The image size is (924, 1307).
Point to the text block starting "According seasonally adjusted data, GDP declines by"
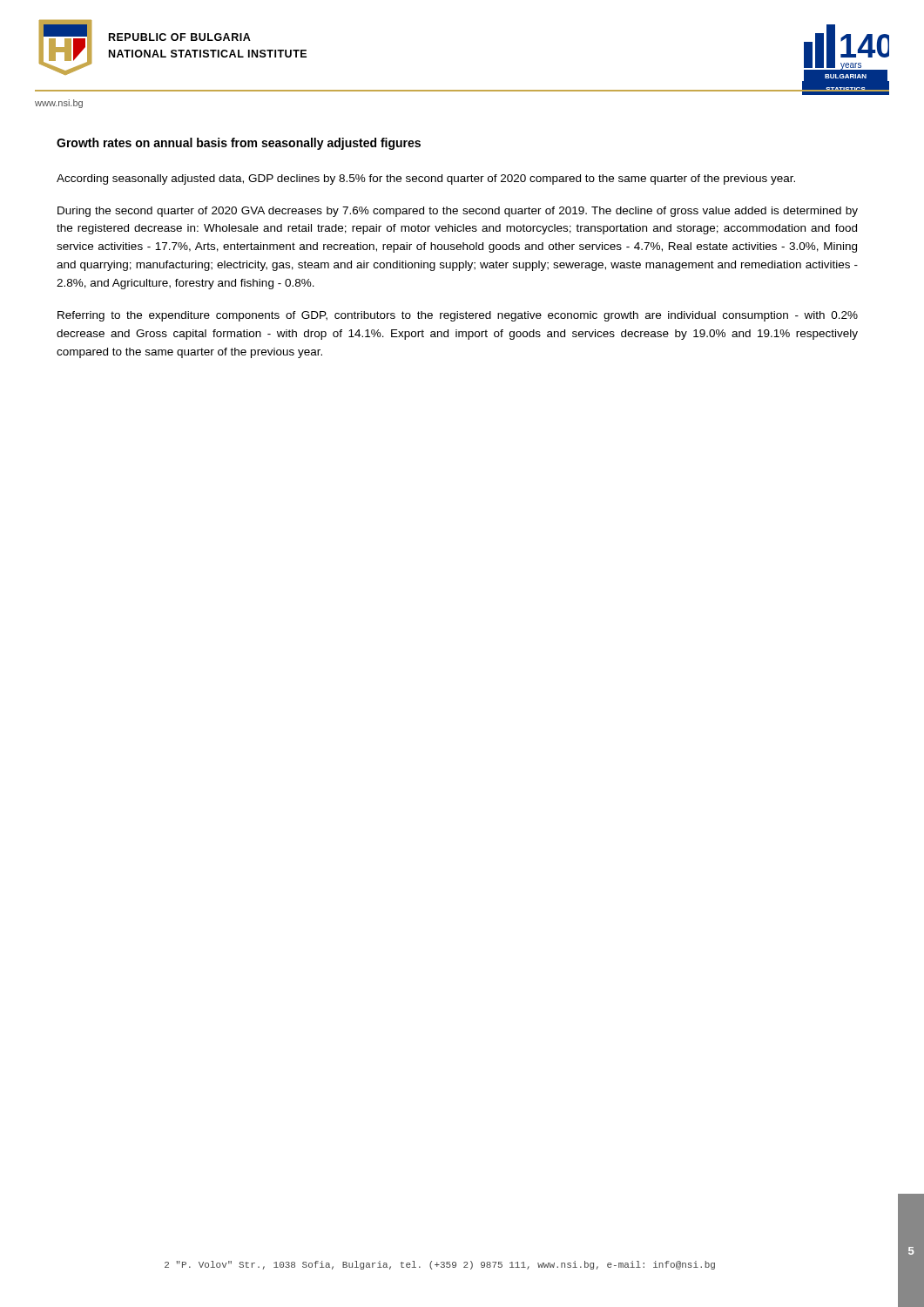(426, 178)
